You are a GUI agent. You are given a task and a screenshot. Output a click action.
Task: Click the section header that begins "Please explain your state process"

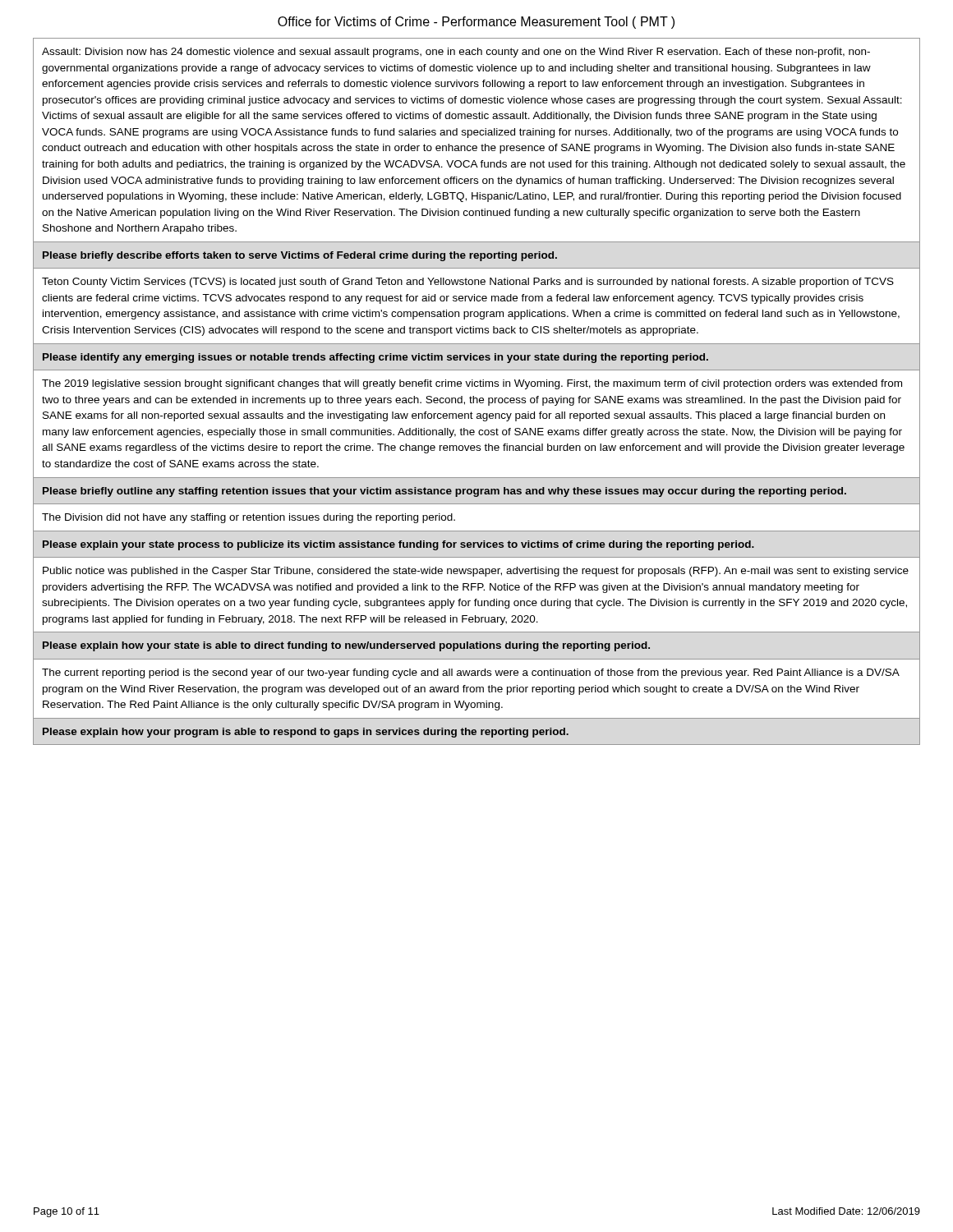coord(398,544)
